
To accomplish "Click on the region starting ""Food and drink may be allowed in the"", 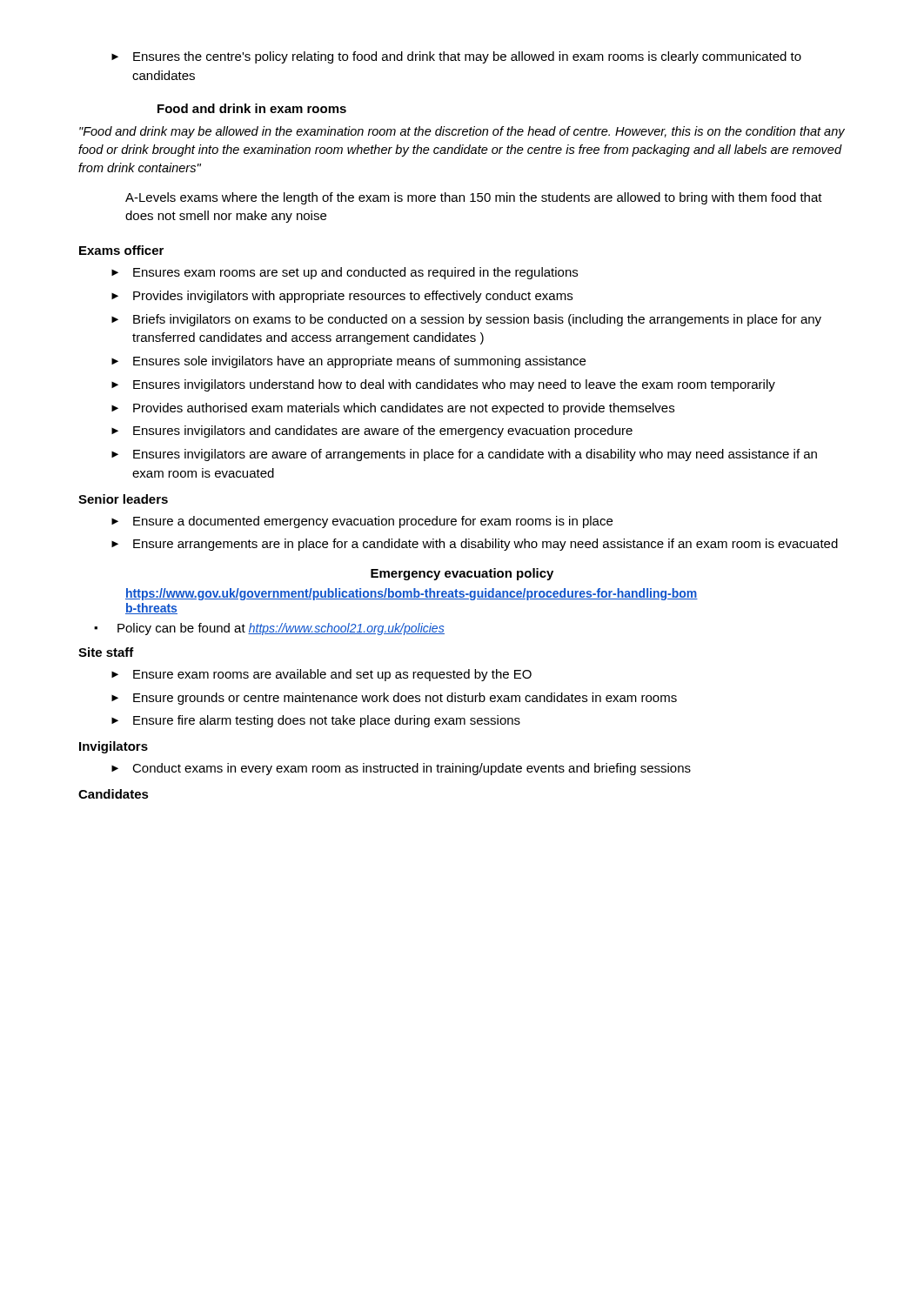I will (x=461, y=149).
